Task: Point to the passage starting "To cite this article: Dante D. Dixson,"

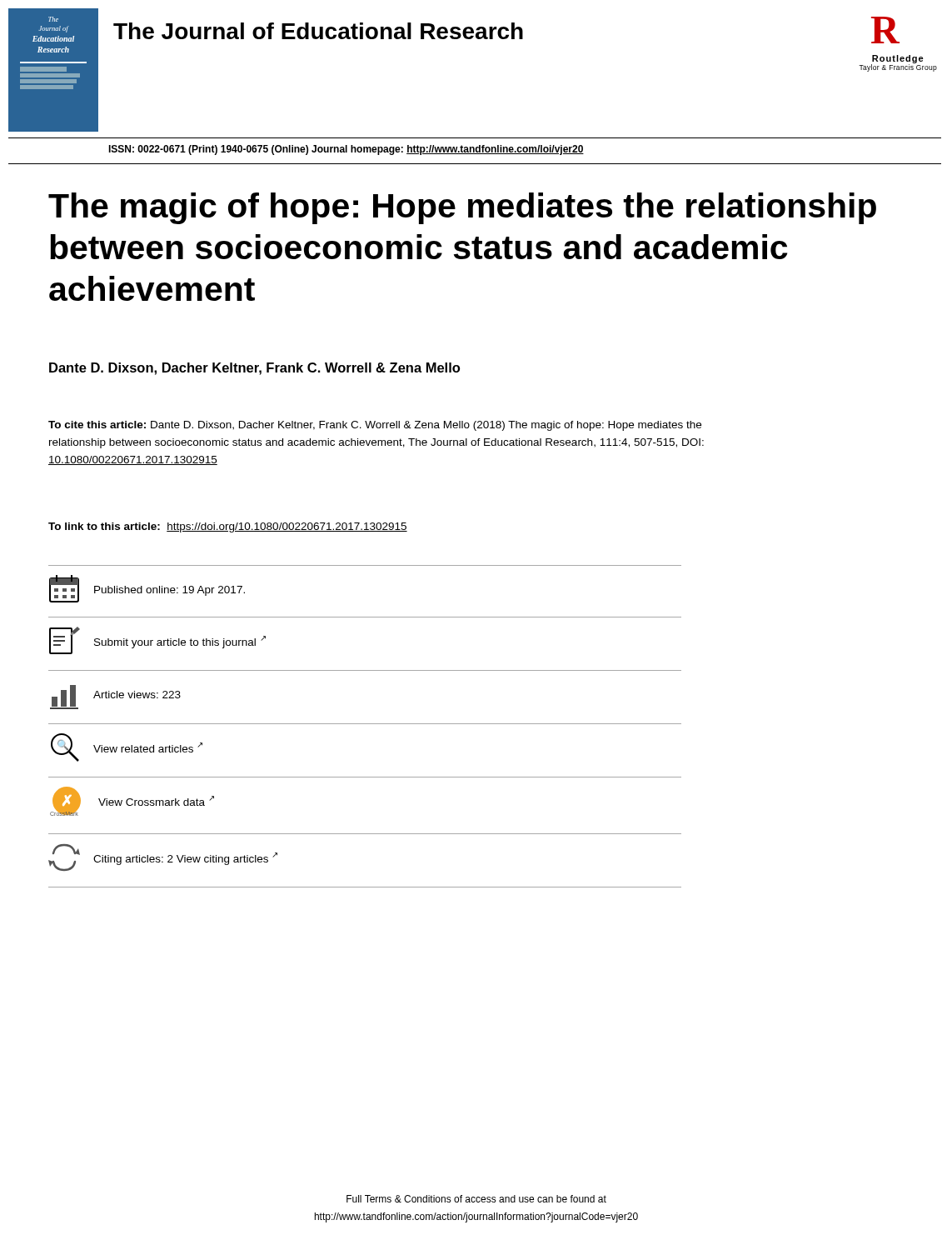Action: coord(376,442)
